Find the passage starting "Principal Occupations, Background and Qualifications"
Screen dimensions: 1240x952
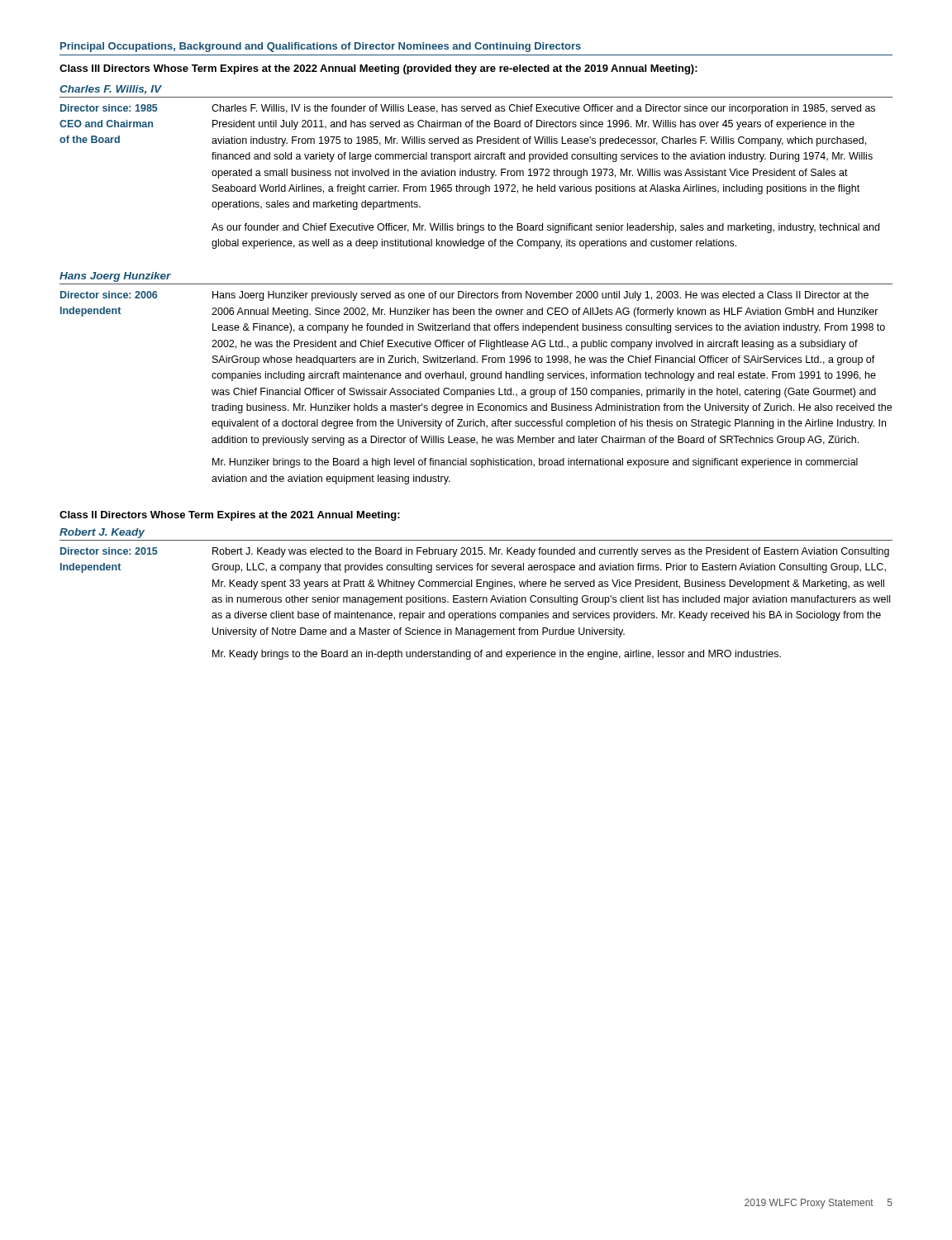point(320,46)
